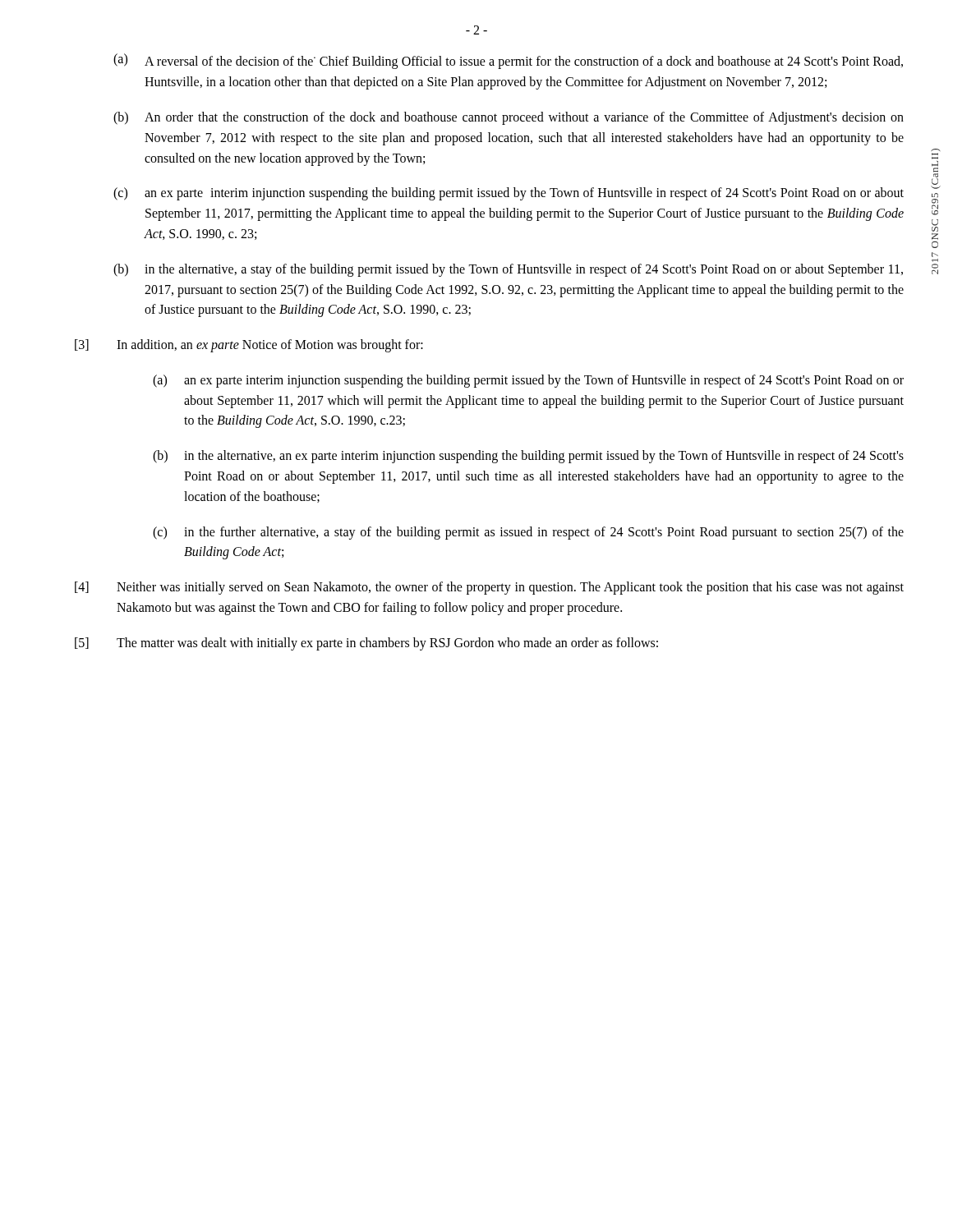
Task: Point to the block starting "[3] In addition, an ex parte Notice"
Action: point(249,346)
